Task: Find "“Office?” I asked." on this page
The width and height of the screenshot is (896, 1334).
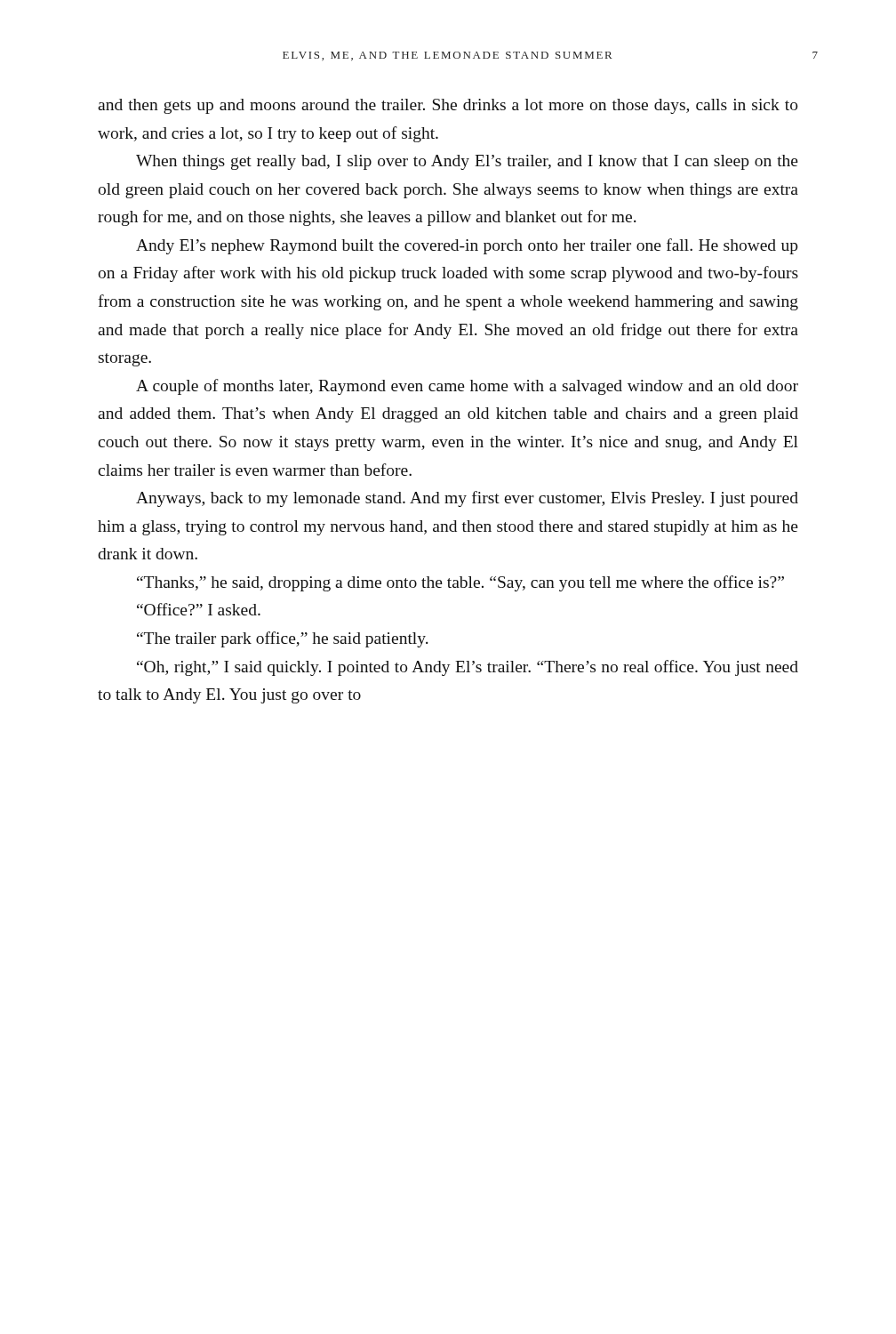Action: click(199, 609)
